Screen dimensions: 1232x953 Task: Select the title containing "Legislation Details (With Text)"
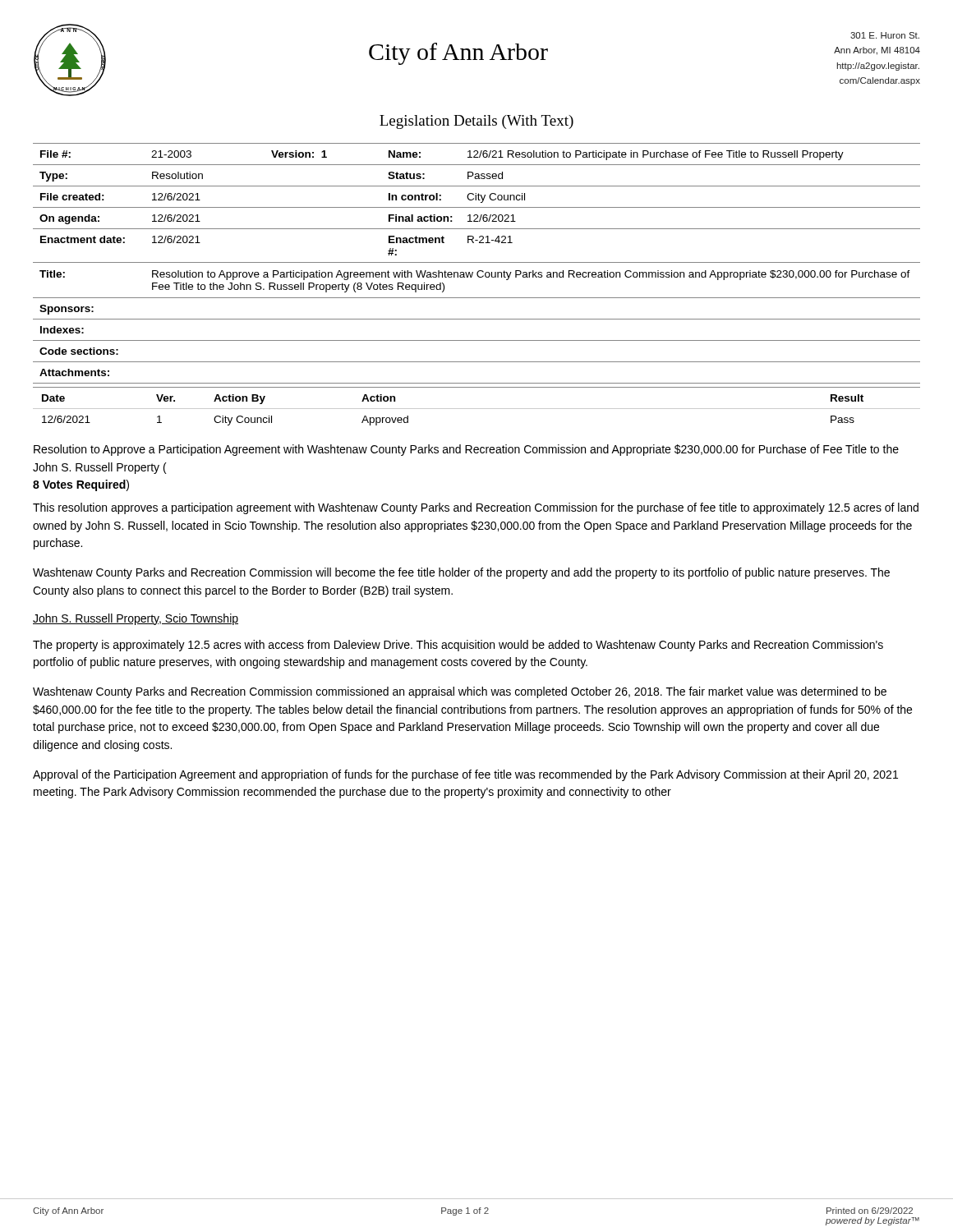[476, 120]
